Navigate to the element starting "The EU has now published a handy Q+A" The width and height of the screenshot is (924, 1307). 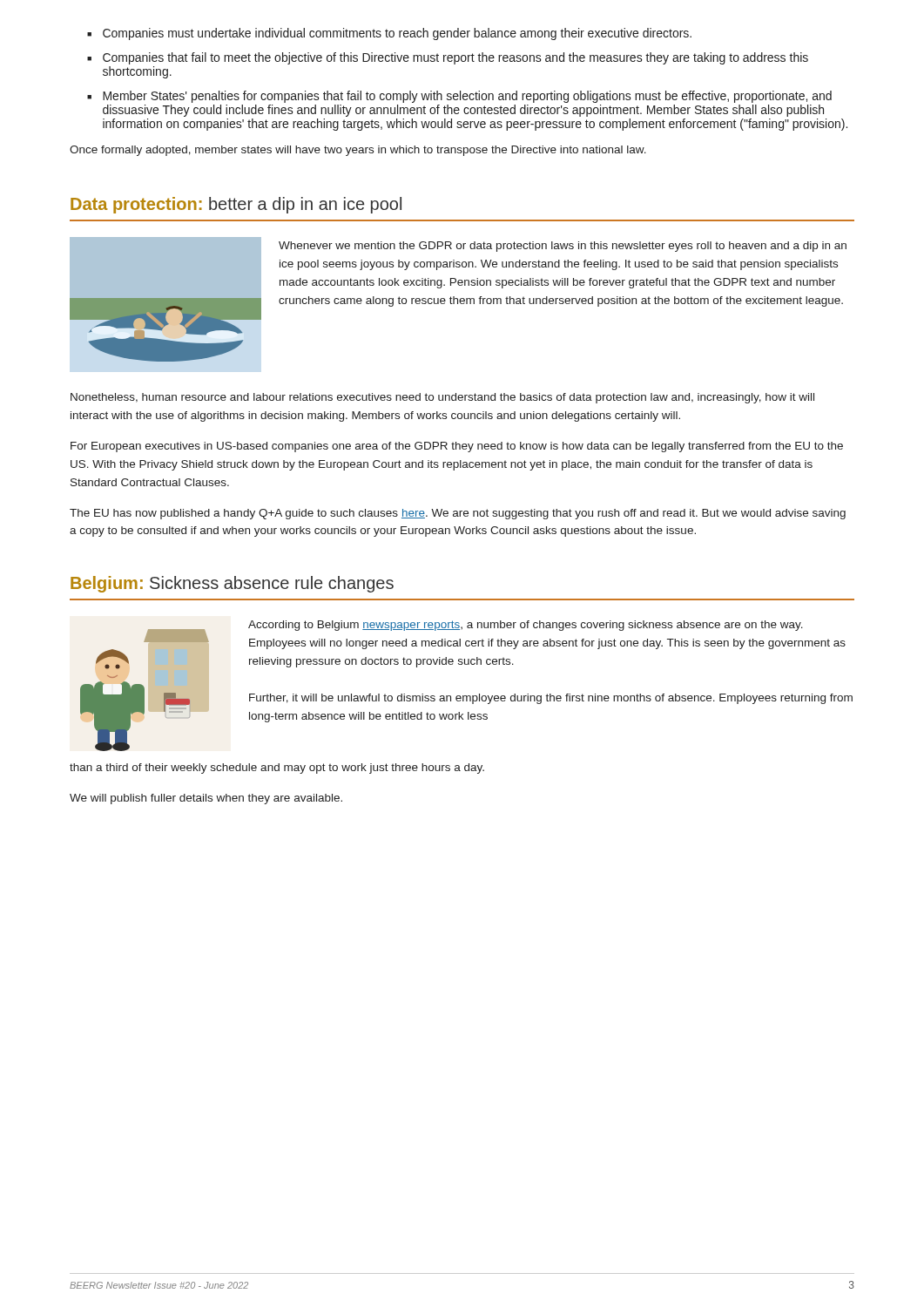[x=458, y=521]
